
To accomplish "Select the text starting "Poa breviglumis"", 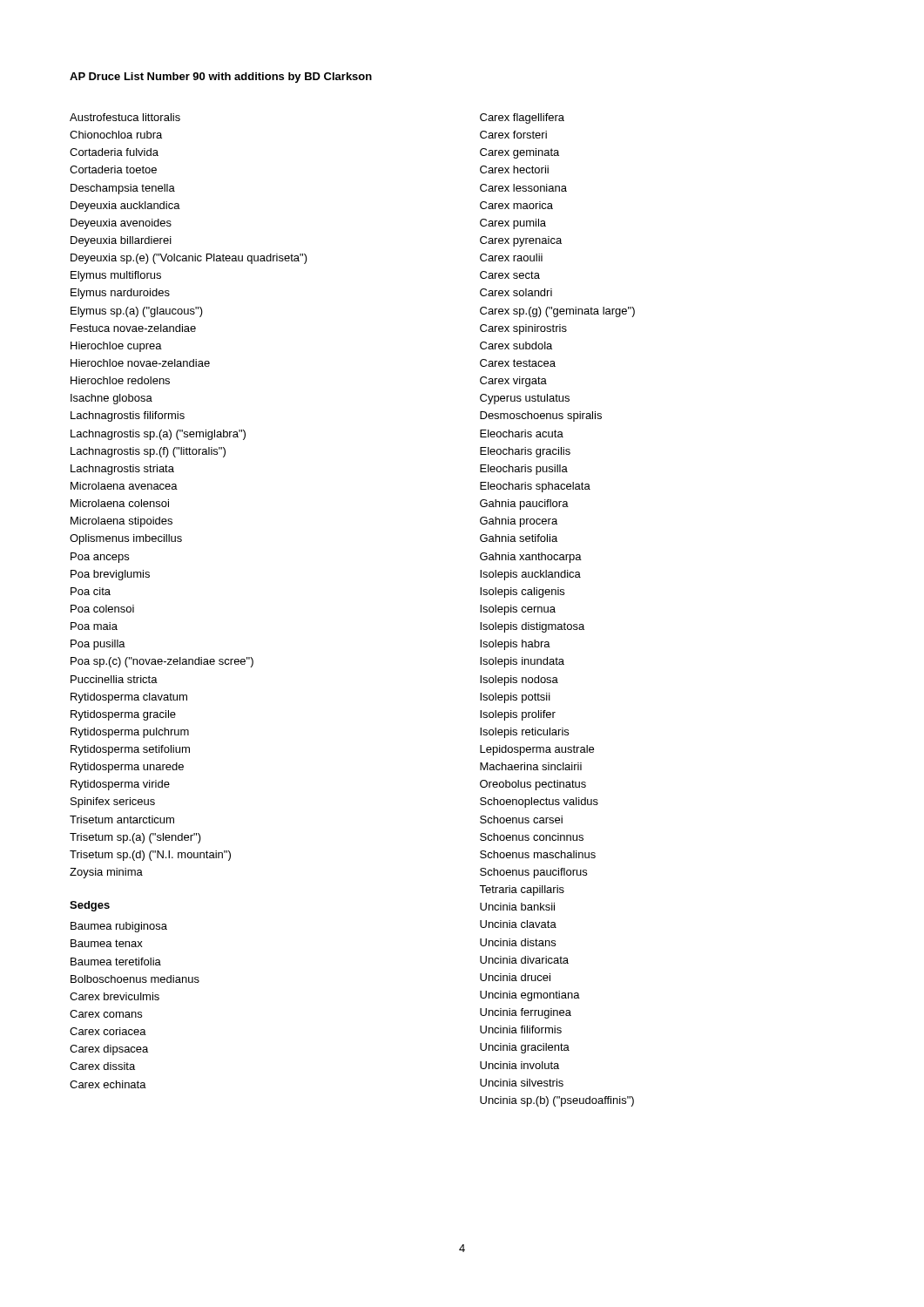I will pyautogui.click(x=110, y=574).
